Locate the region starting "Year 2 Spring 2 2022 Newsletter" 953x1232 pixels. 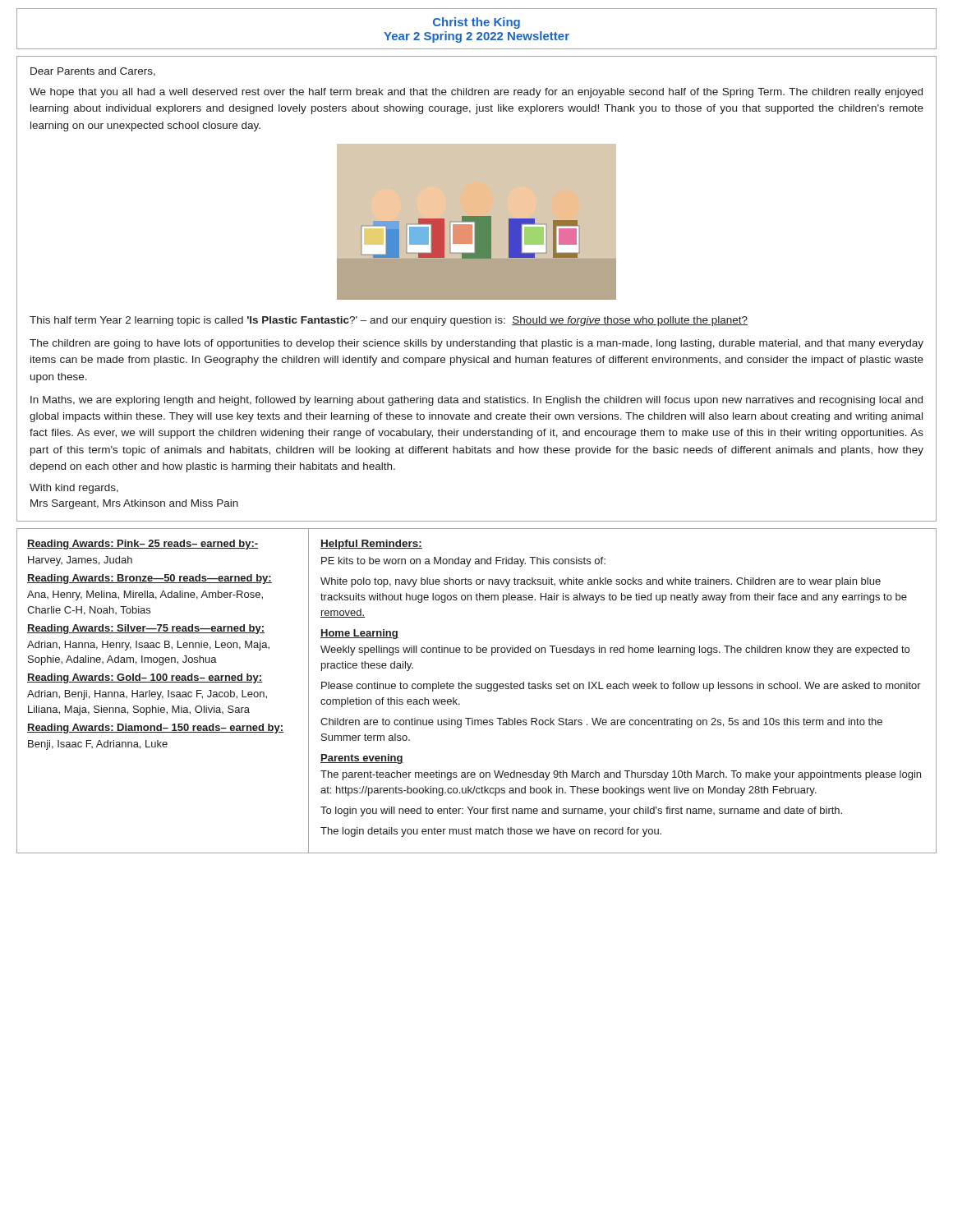(x=476, y=36)
